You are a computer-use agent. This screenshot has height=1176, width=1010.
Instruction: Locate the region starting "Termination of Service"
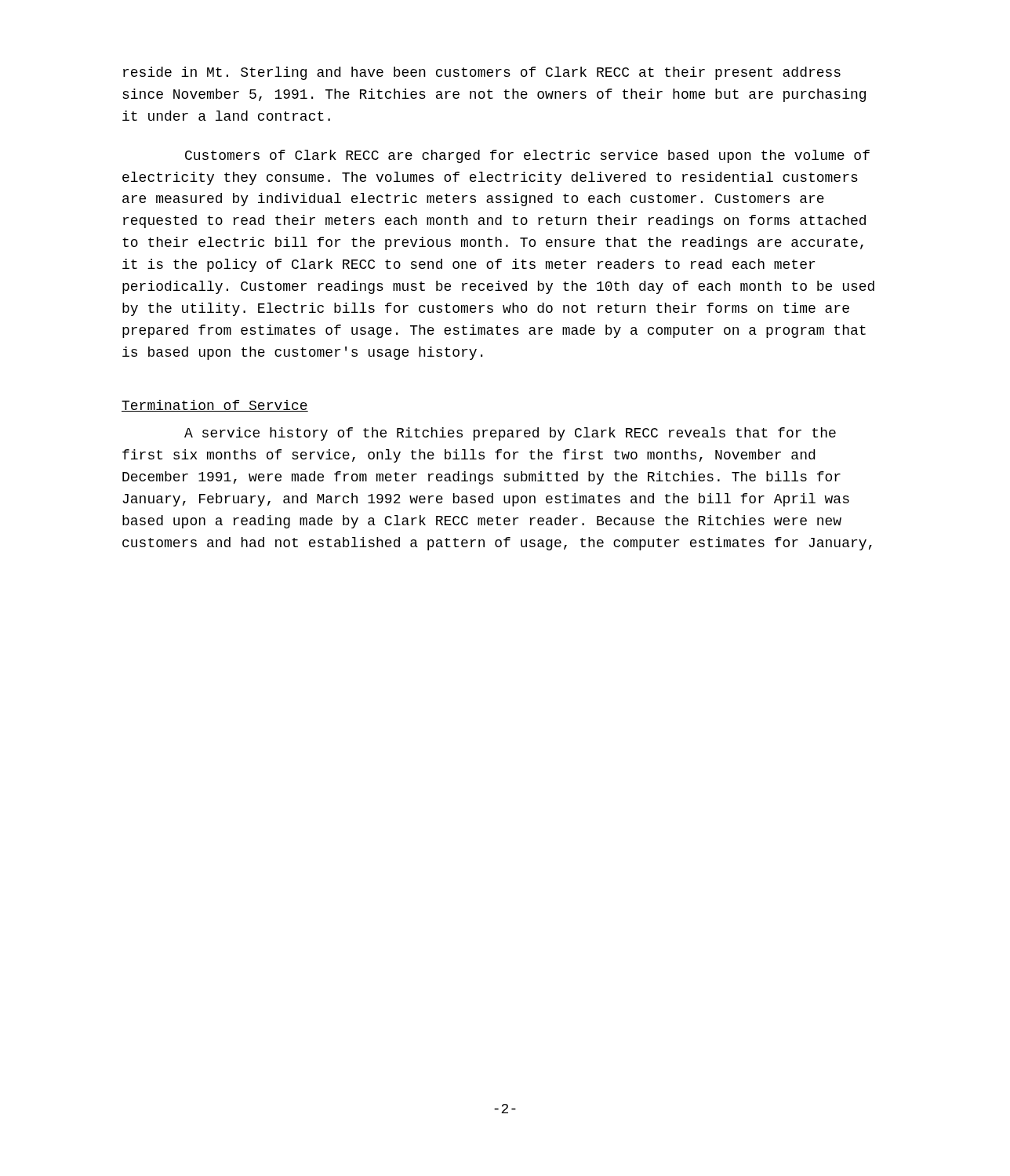click(x=215, y=406)
